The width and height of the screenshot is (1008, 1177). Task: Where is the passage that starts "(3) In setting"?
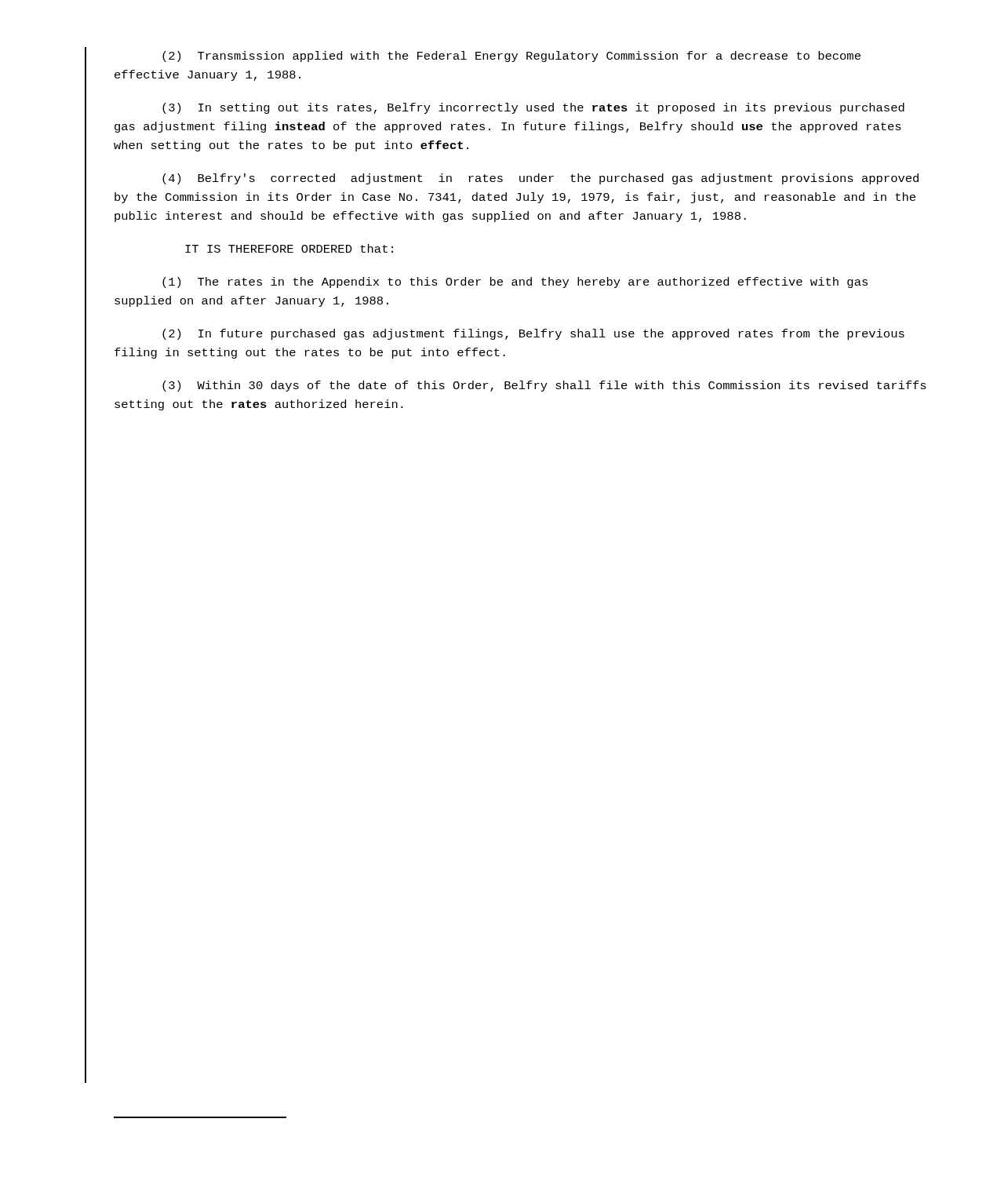(x=509, y=127)
